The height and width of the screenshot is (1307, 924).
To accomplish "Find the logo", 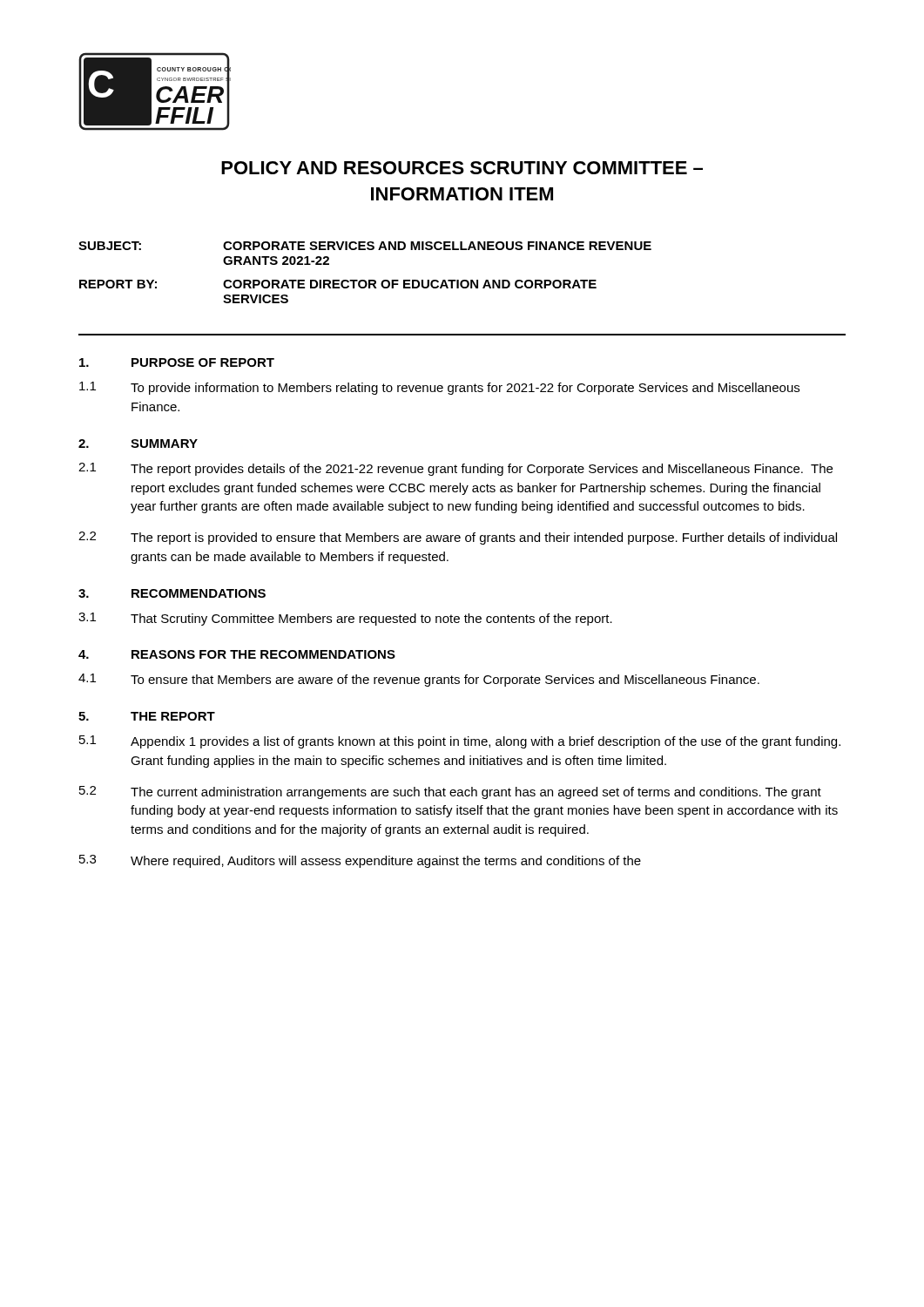I will click(x=462, y=91).
